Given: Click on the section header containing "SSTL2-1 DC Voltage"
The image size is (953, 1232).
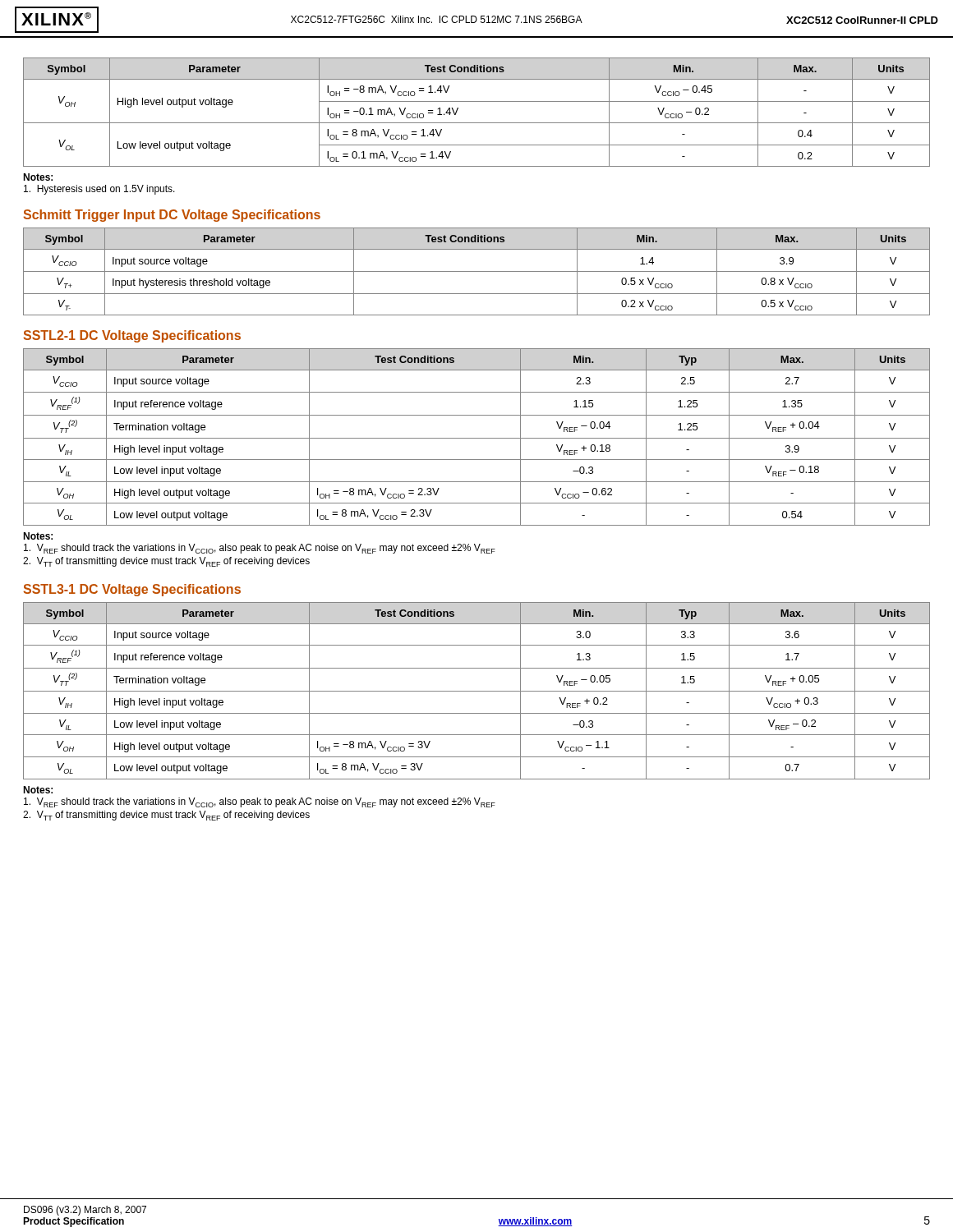Looking at the screenshot, I should (132, 336).
